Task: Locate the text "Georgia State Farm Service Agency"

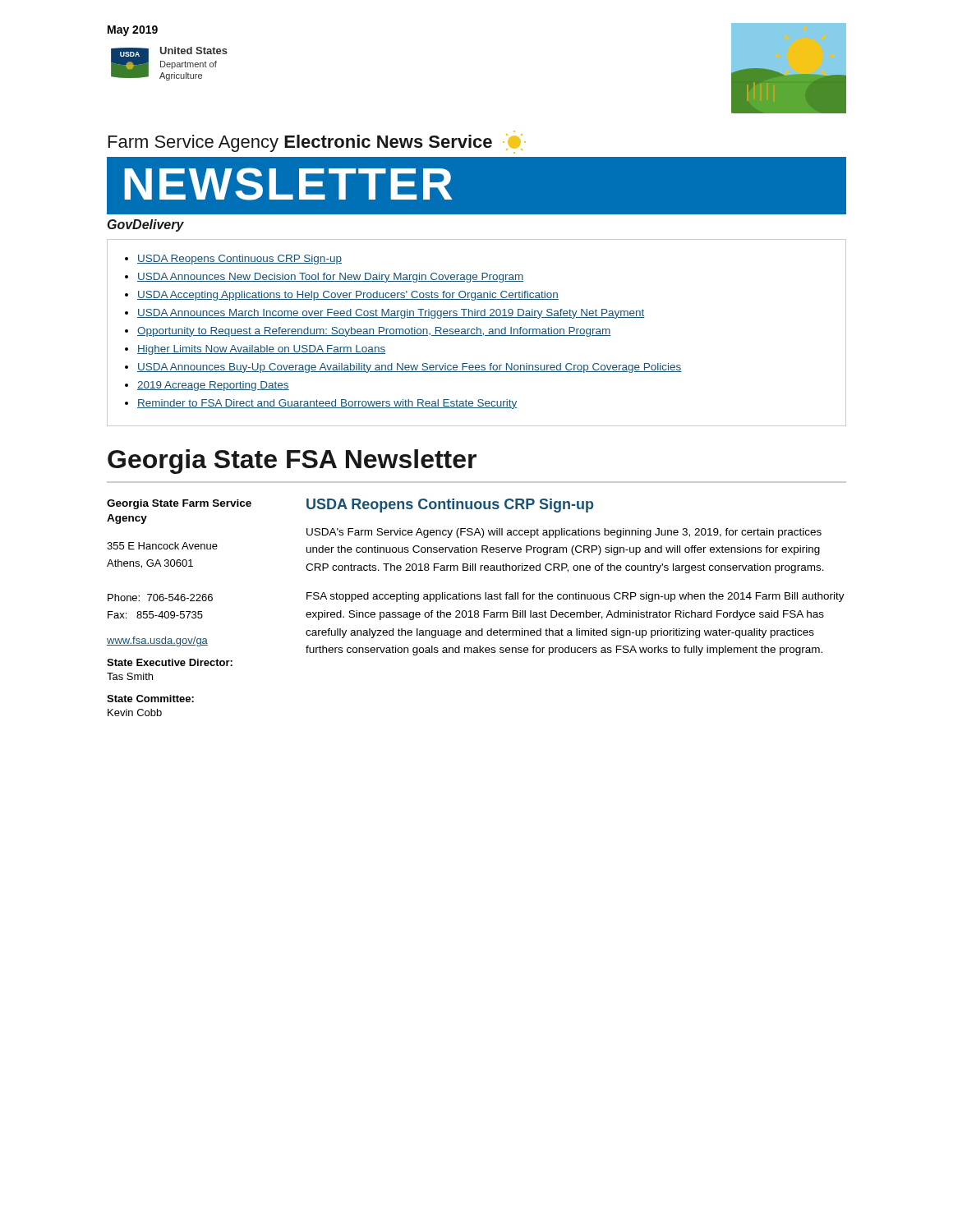Action: [179, 511]
